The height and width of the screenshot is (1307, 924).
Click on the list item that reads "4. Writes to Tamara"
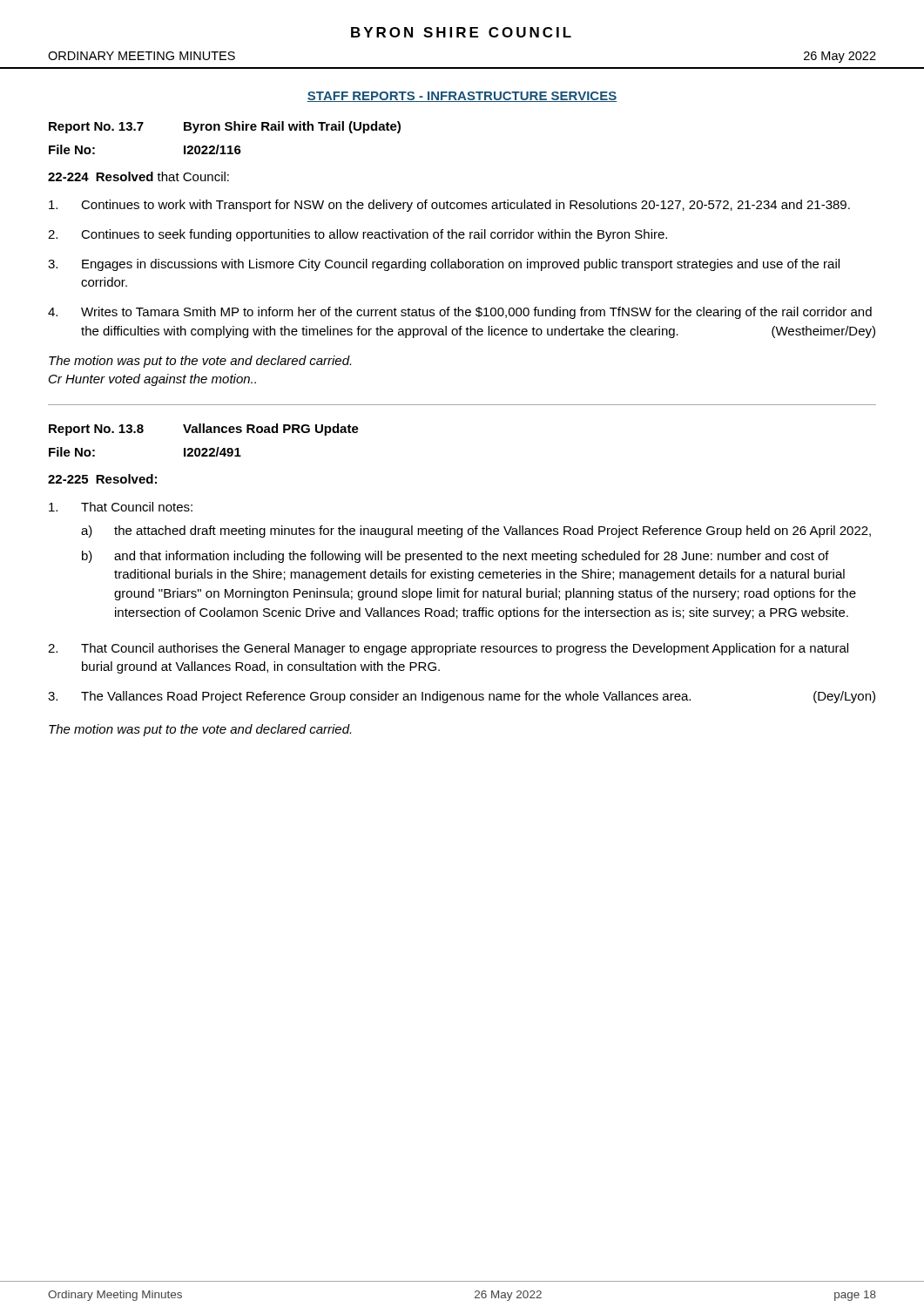pyautogui.click(x=462, y=321)
